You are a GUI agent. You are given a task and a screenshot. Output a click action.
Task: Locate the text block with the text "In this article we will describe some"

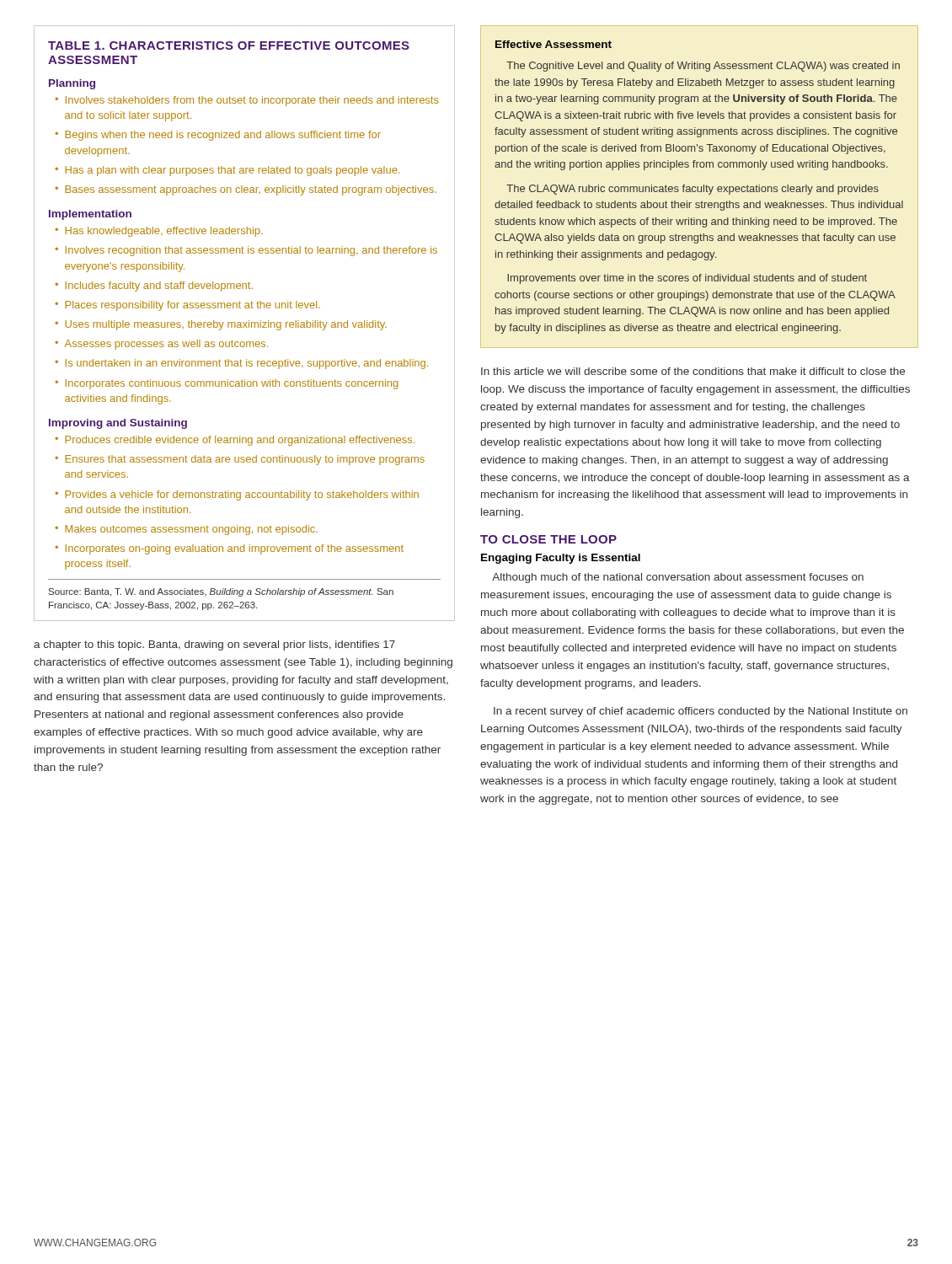(695, 442)
